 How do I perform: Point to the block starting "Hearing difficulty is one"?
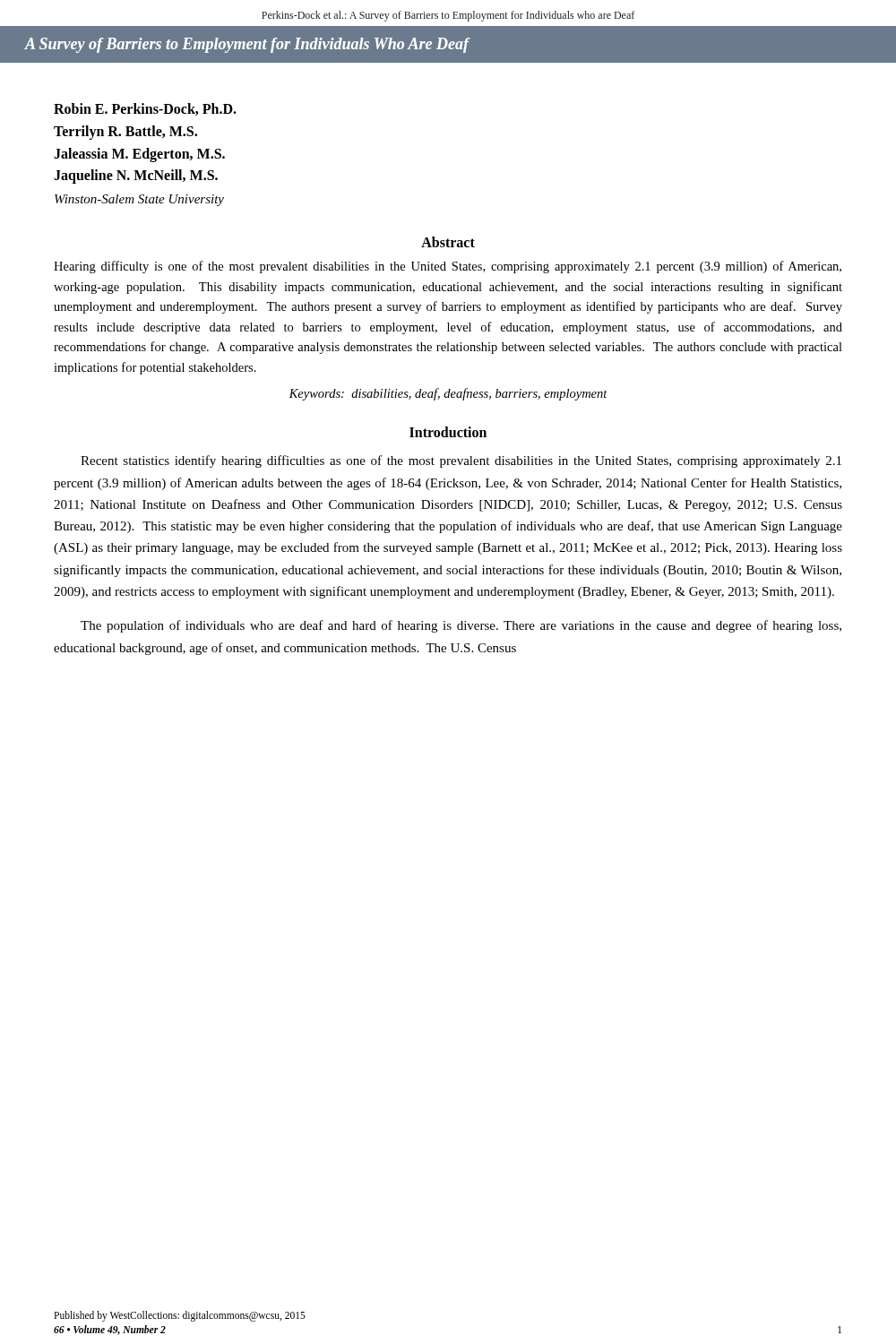click(448, 317)
